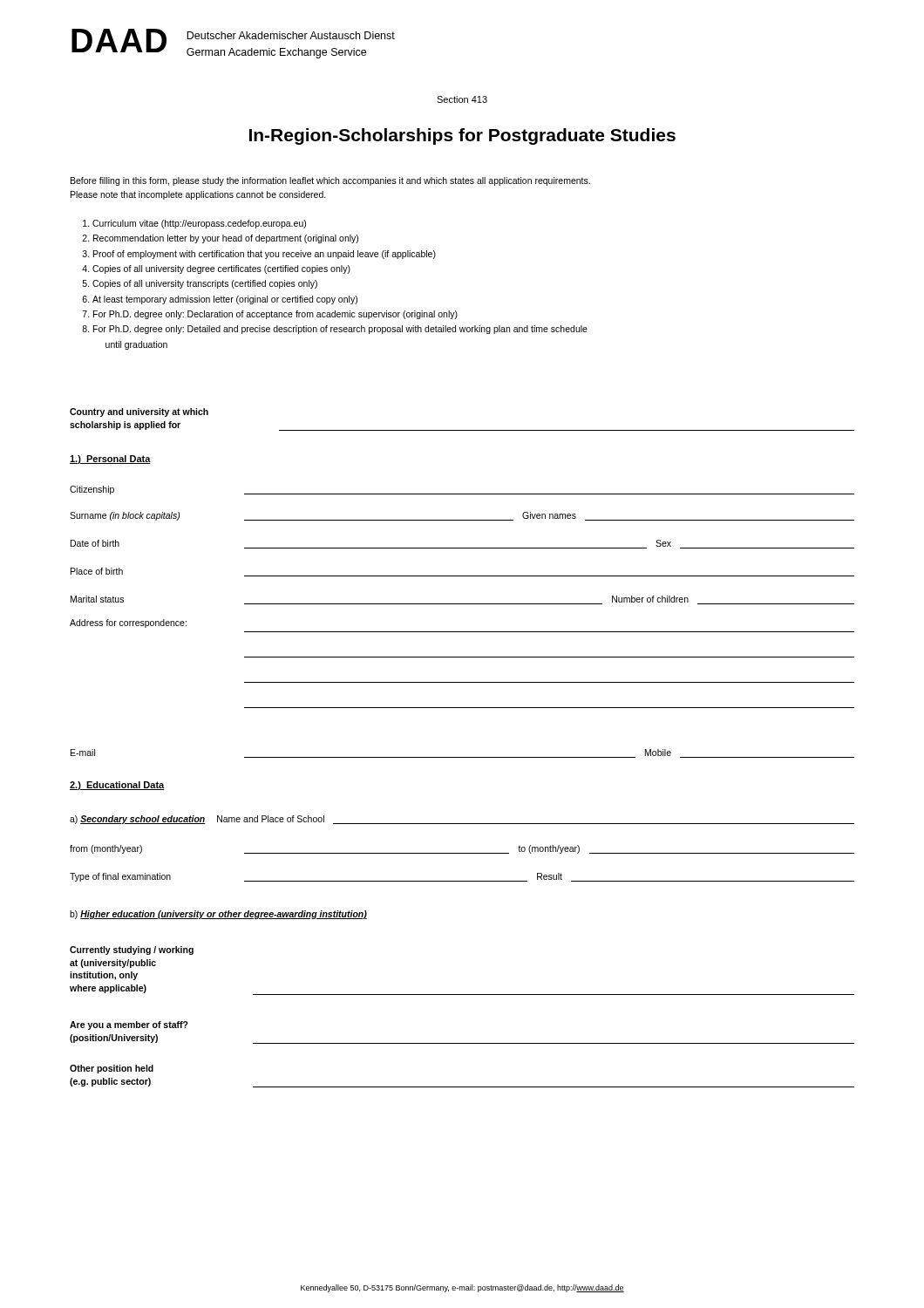Click the passage that begins "Surname (in block"
This screenshot has height=1308, width=924.
pos(462,513)
